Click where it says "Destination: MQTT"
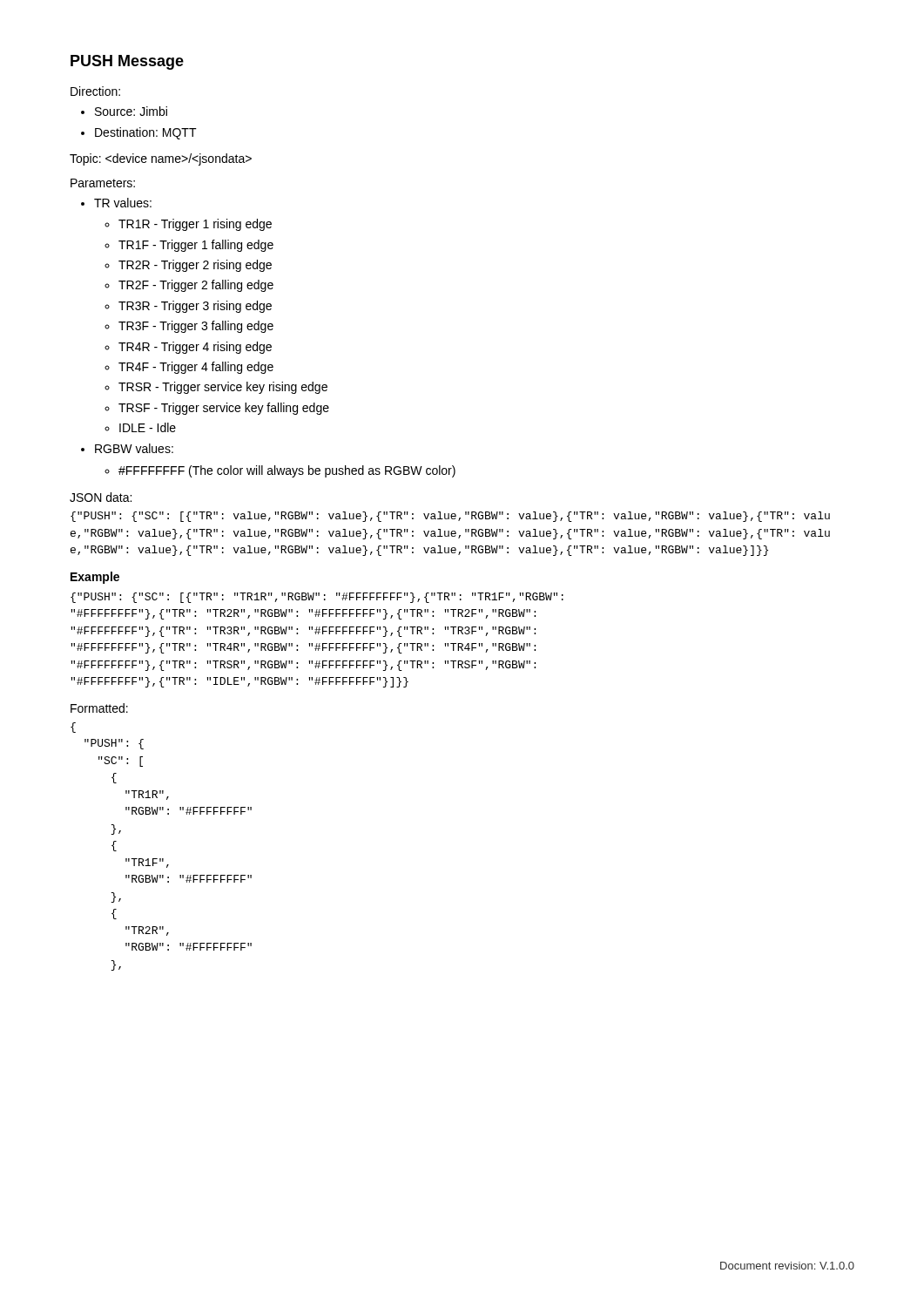This screenshot has width=924, height=1307. (145, 133)
